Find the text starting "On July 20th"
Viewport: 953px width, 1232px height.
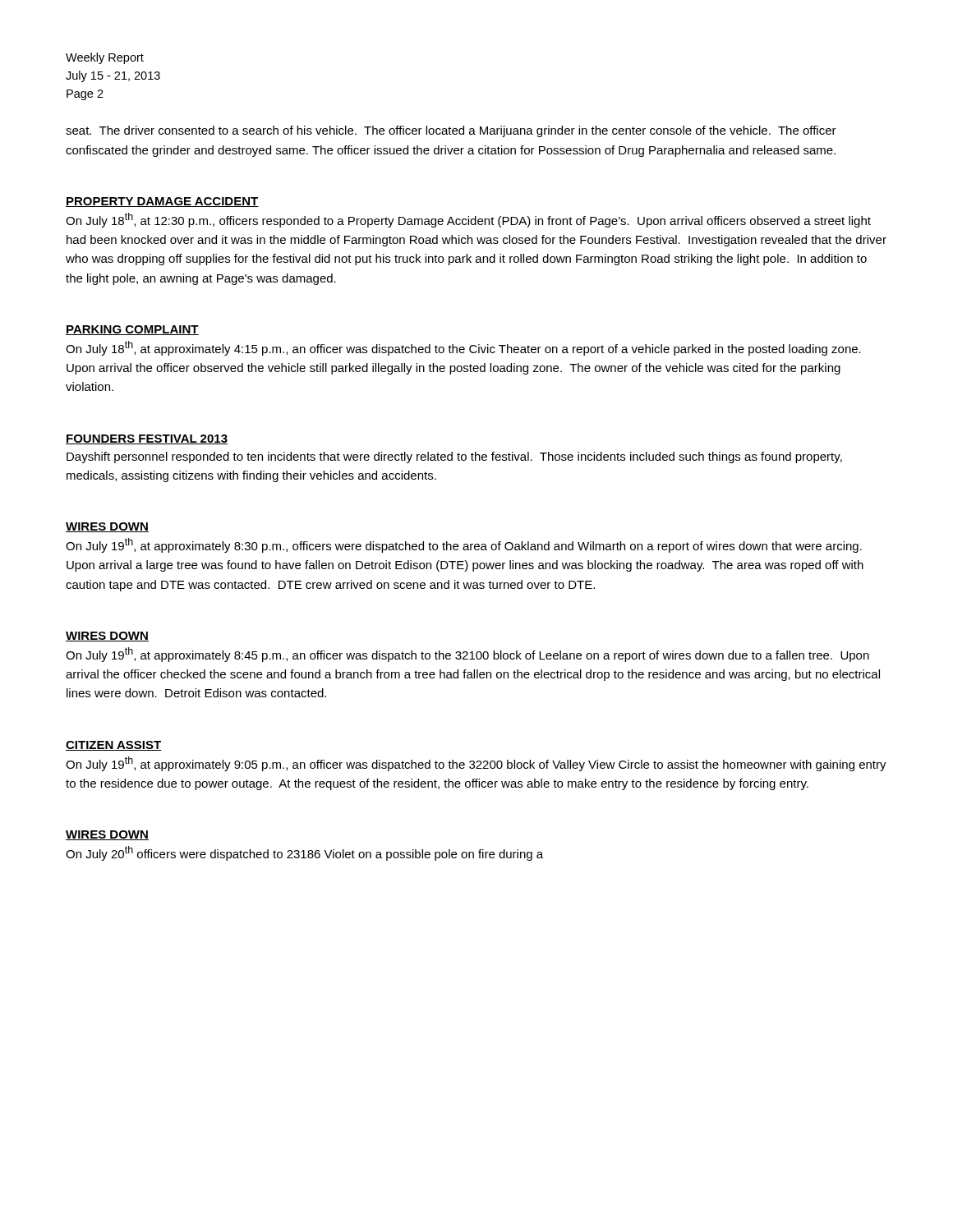(x=304, y=853)
